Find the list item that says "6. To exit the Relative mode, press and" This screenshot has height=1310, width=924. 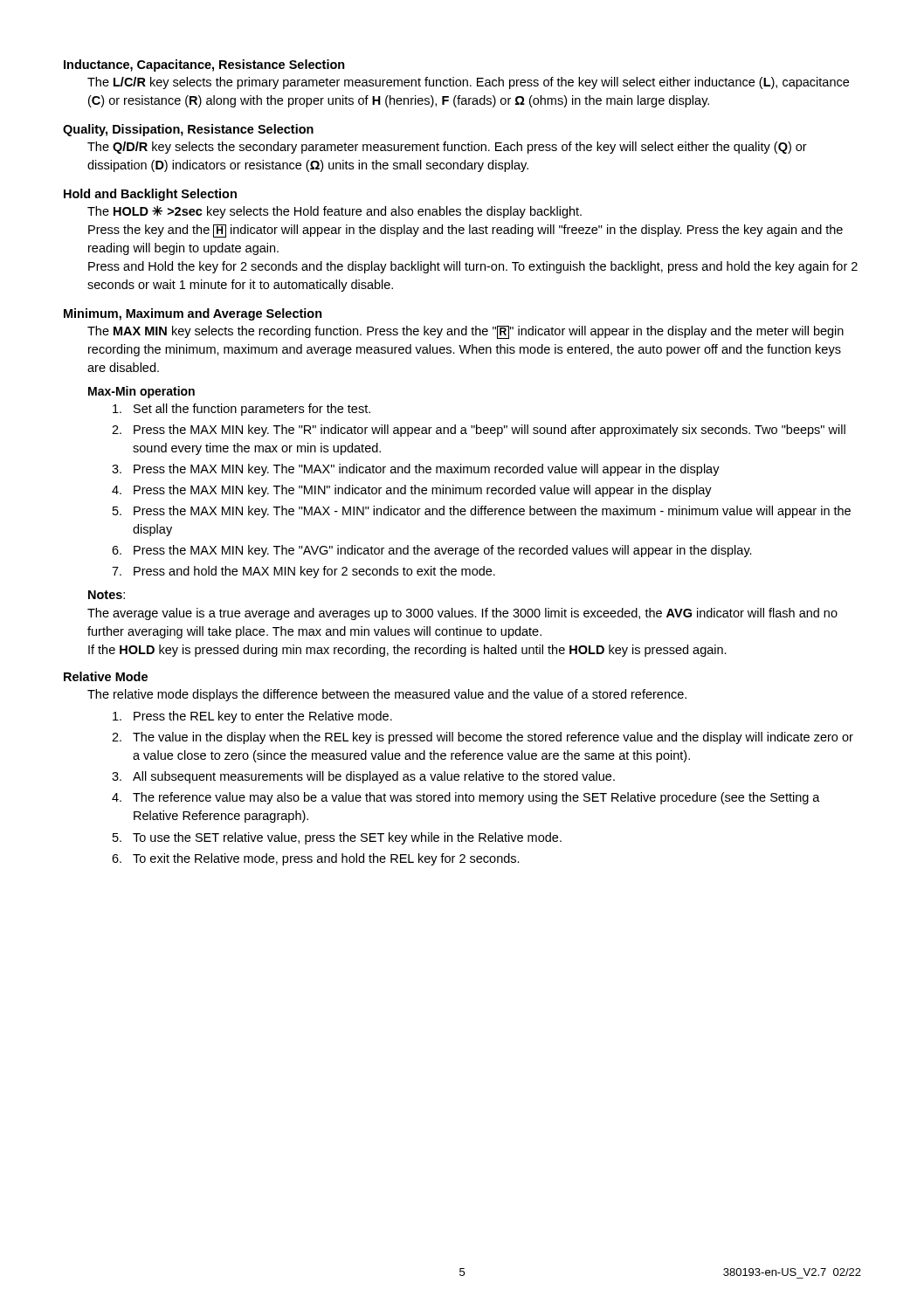pyautogui.click(x=486, y=859)
